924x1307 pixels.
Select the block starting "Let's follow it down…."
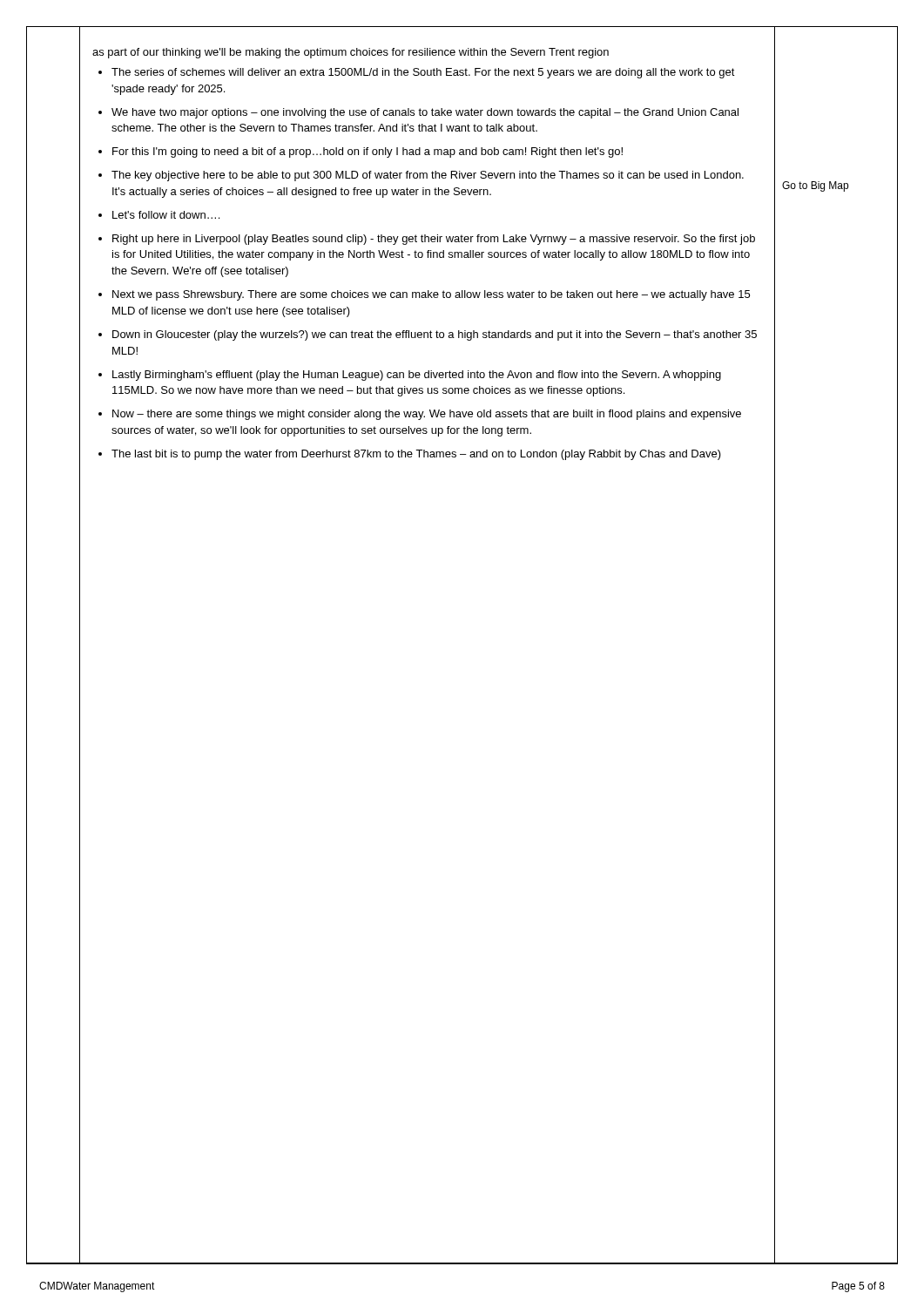point(166,215)
